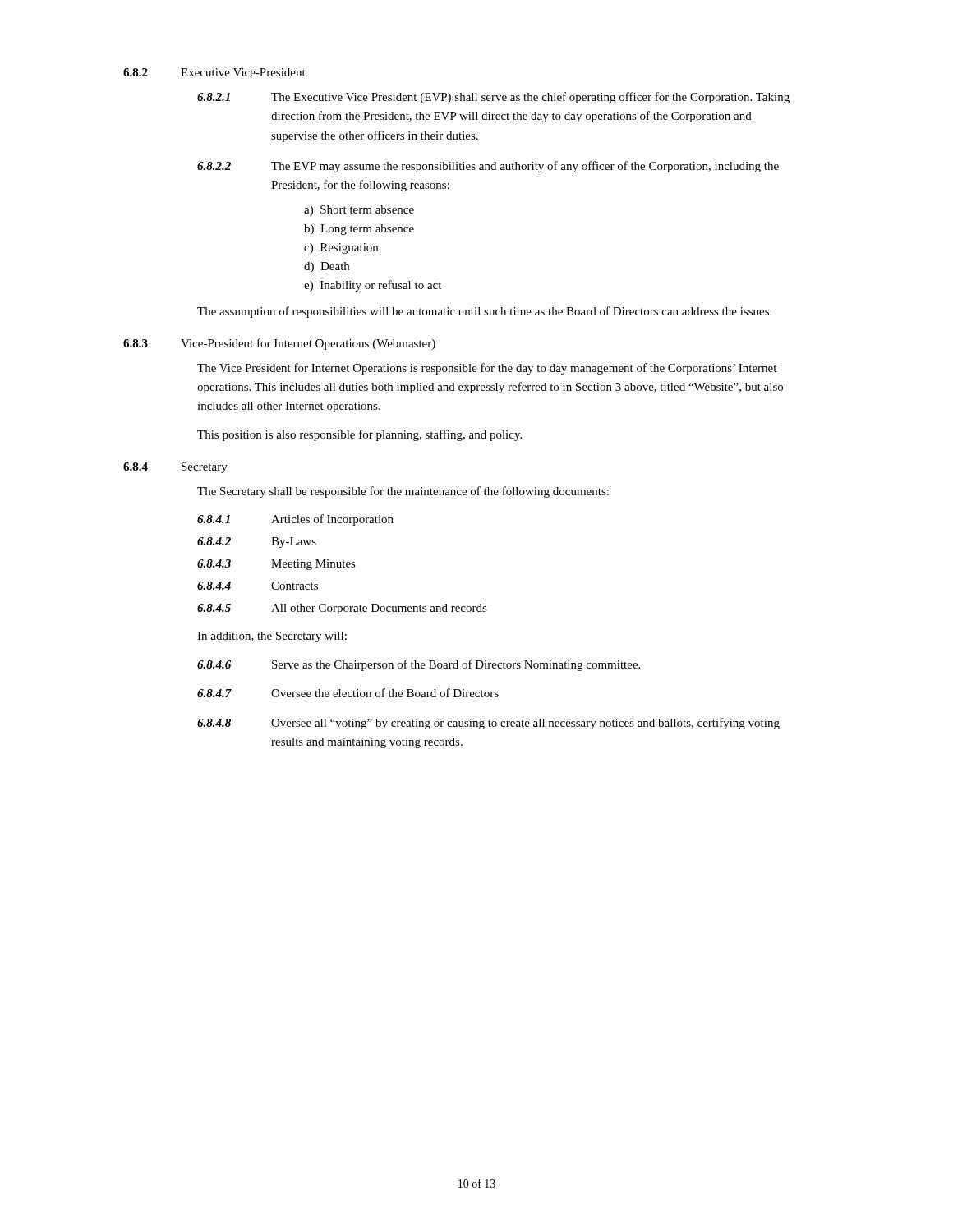Where is the passage that starts "8.4.7 Oversee the election of the"?

coord(497,694)
